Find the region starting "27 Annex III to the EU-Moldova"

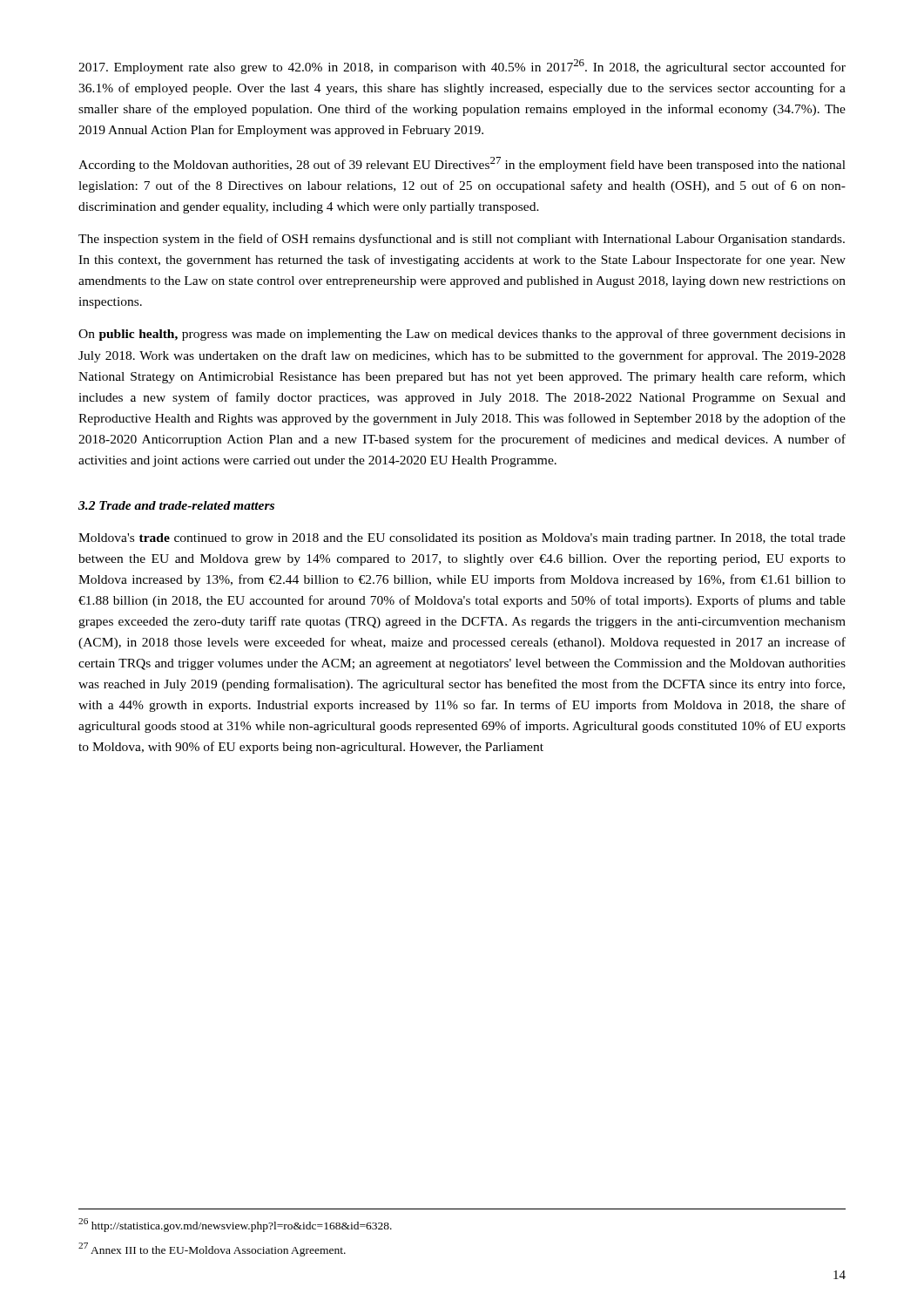[212, 1249]
